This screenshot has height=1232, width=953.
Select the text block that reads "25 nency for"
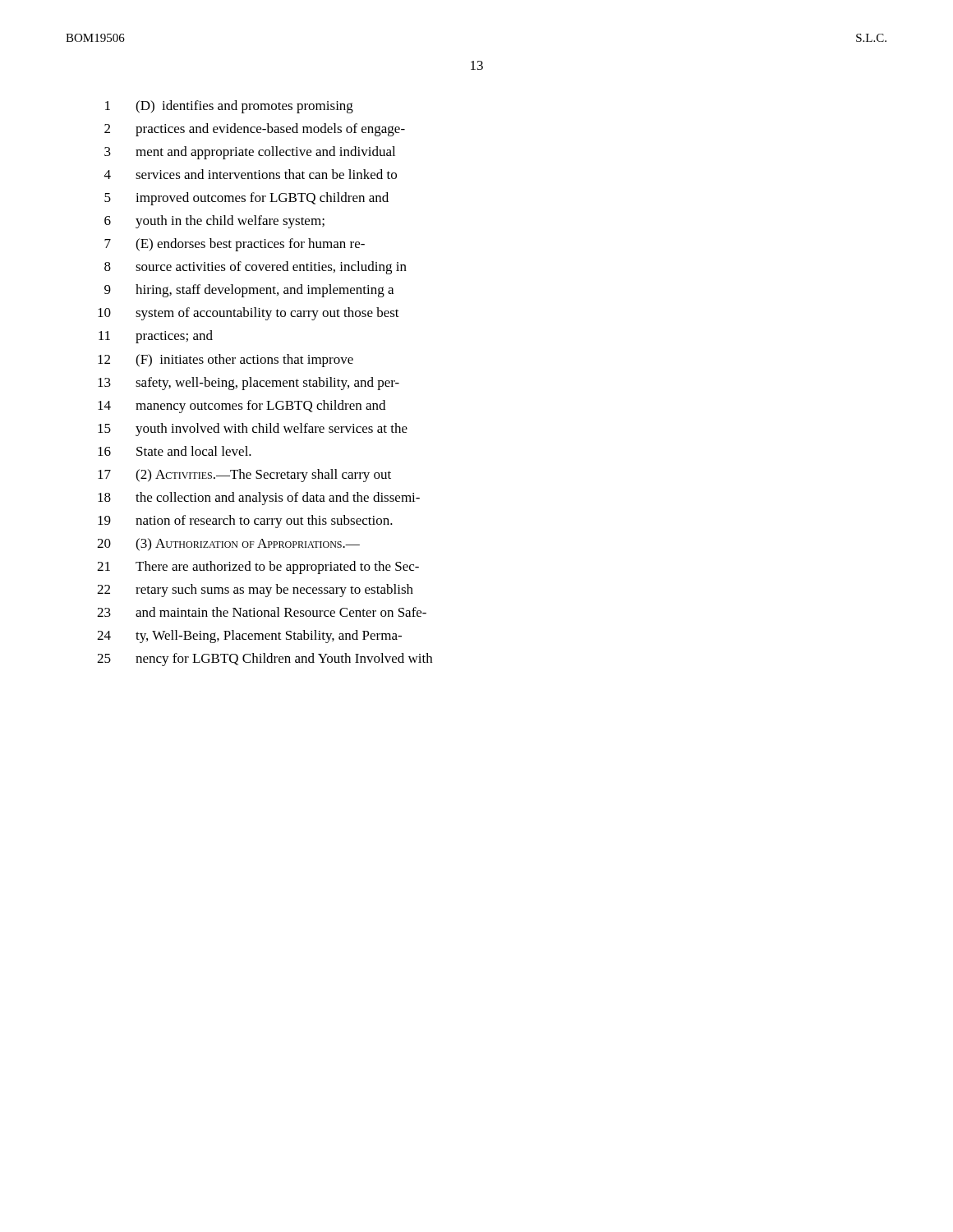point(265,660)
